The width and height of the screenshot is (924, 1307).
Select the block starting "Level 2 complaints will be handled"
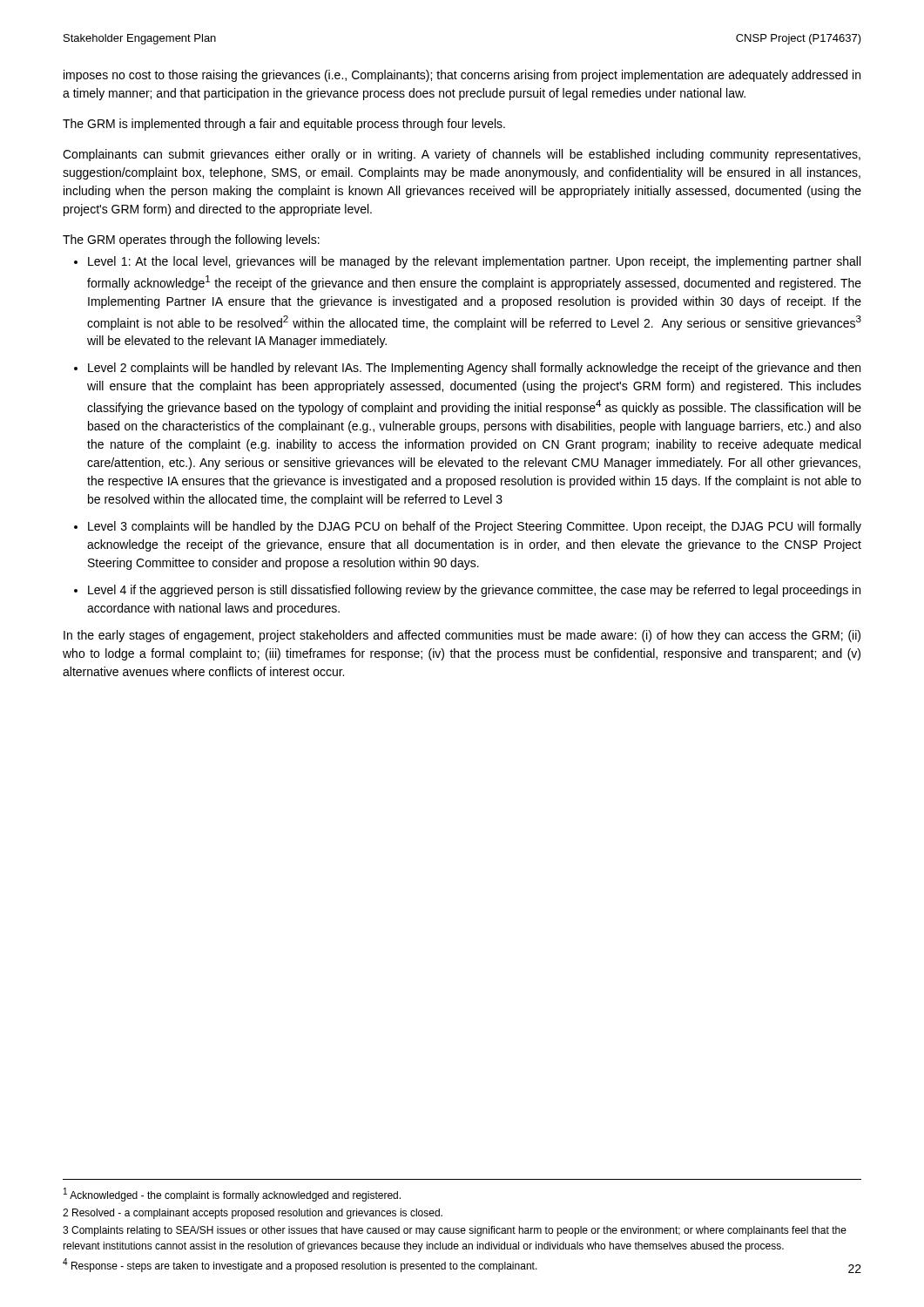[474, 434]
